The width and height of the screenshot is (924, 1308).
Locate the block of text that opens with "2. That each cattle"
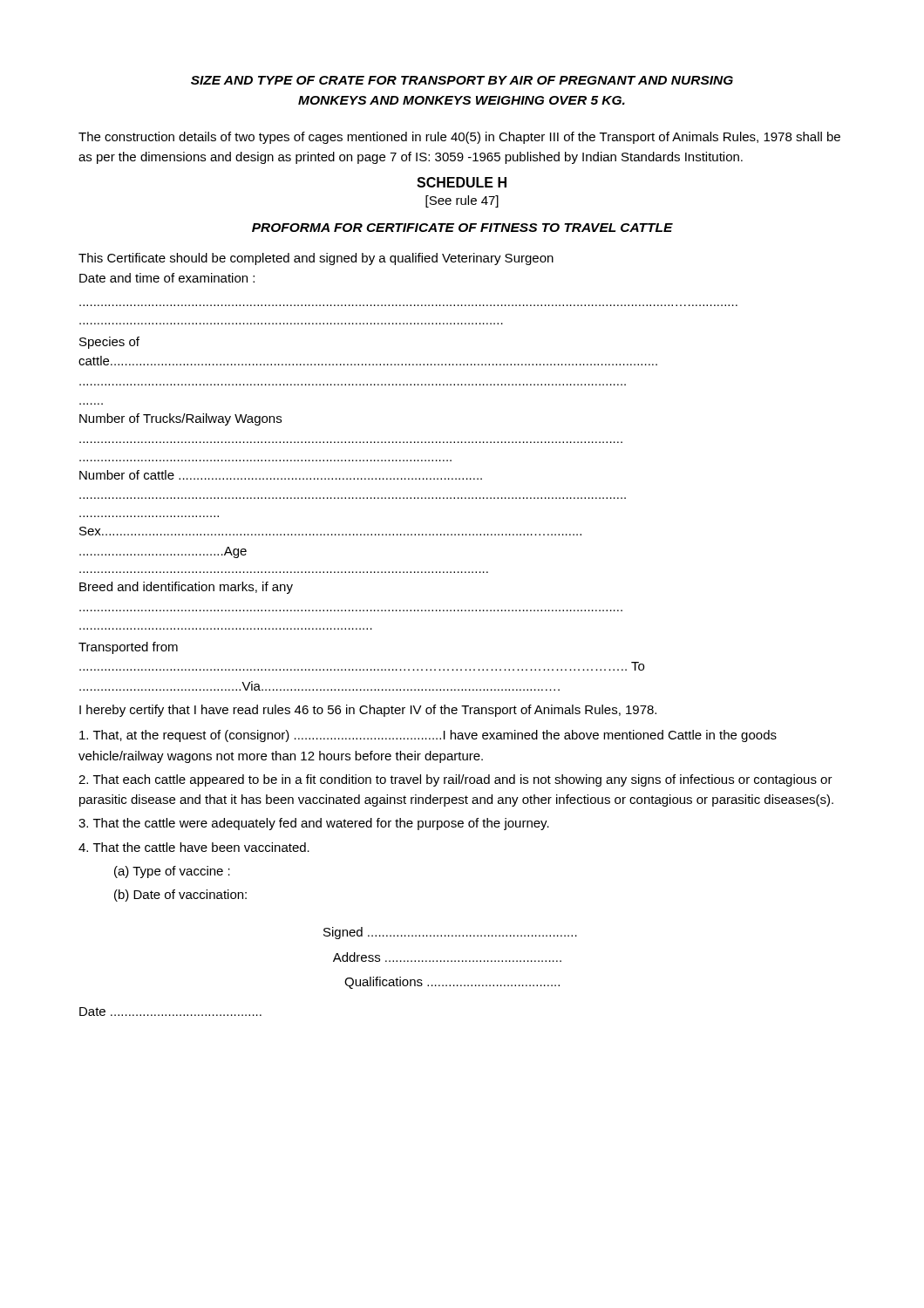[456, 789]
